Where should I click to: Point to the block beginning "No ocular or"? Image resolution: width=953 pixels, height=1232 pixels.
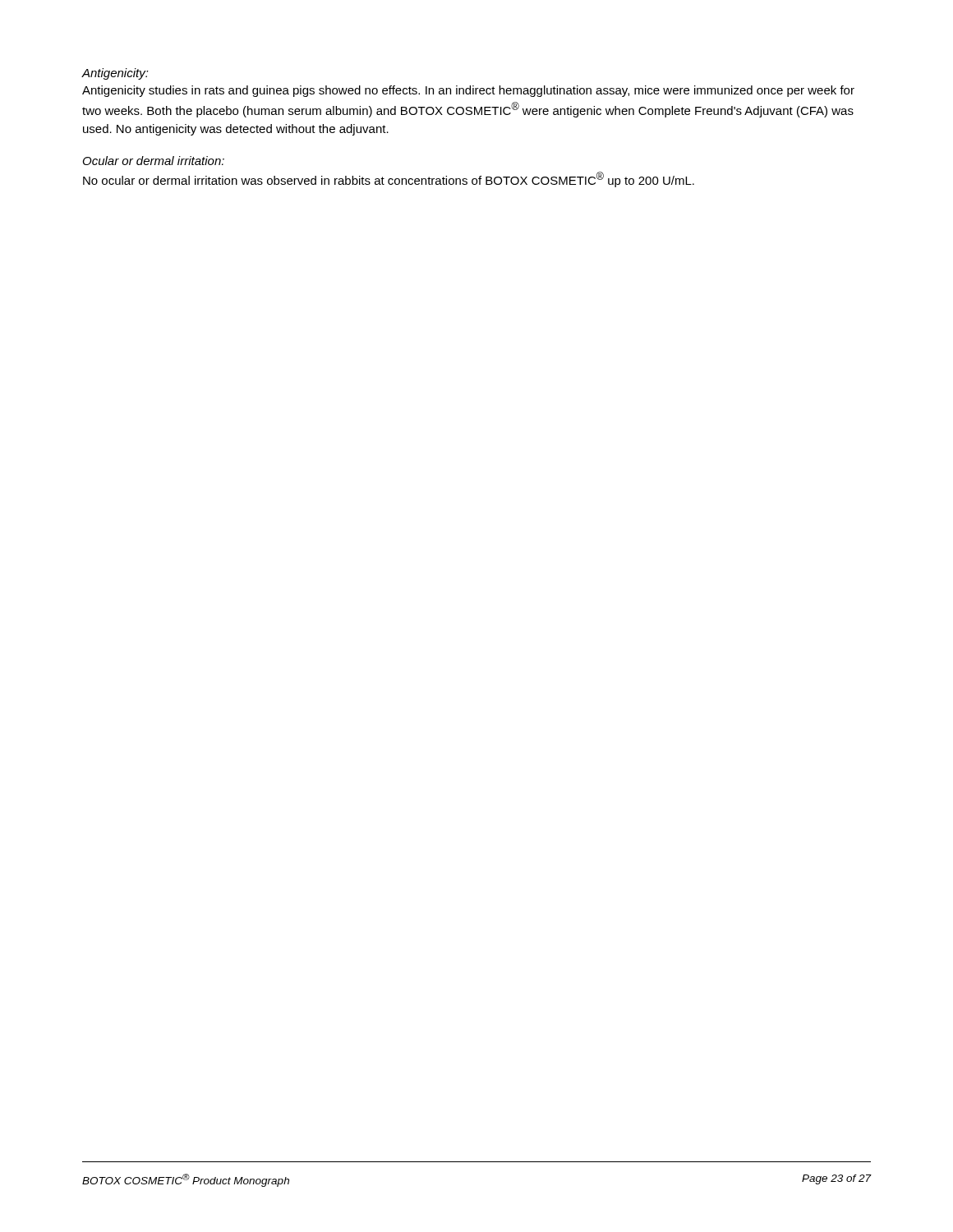click(x=389, y=179)
